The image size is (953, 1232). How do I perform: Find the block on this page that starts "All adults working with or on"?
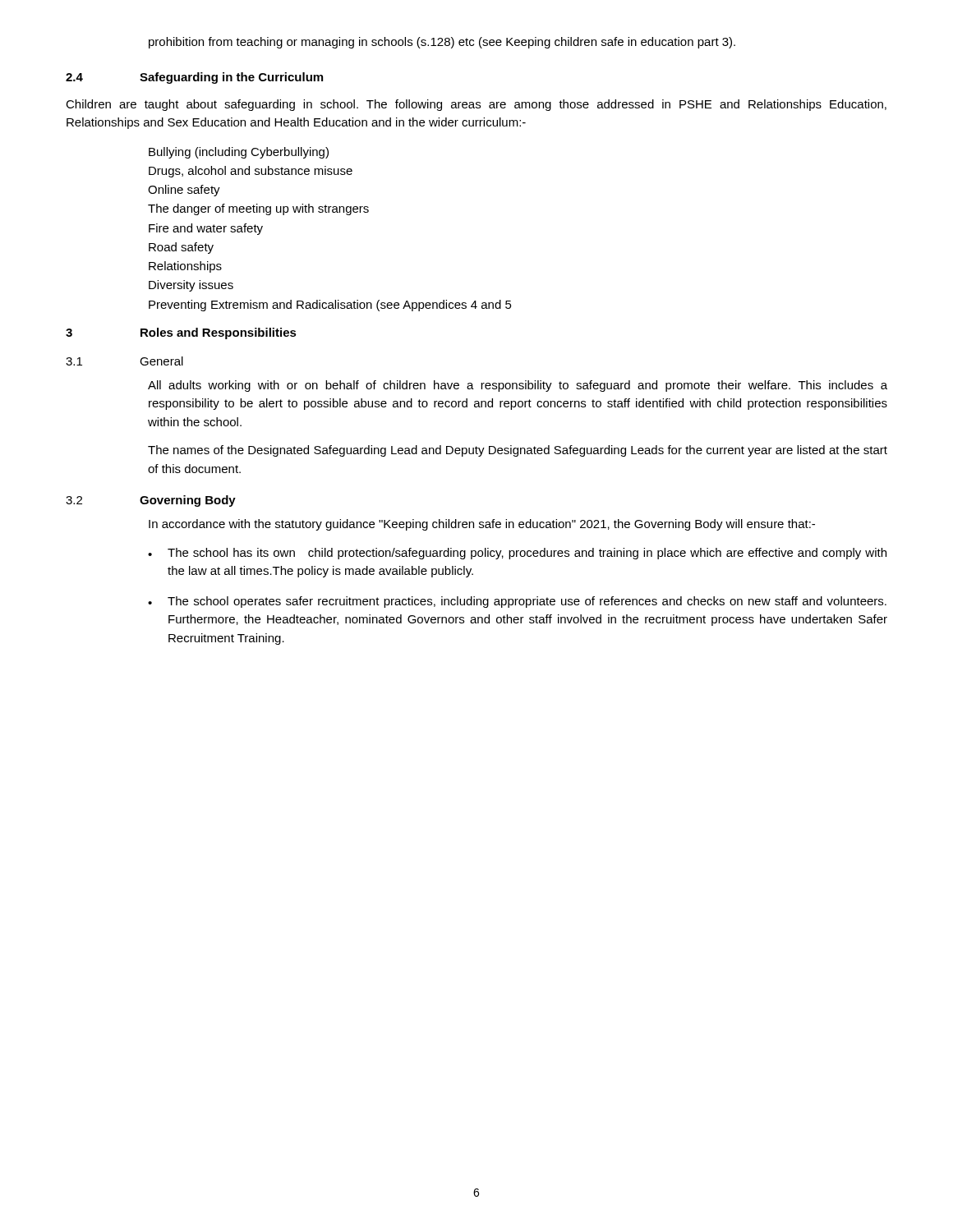(518, 404)
